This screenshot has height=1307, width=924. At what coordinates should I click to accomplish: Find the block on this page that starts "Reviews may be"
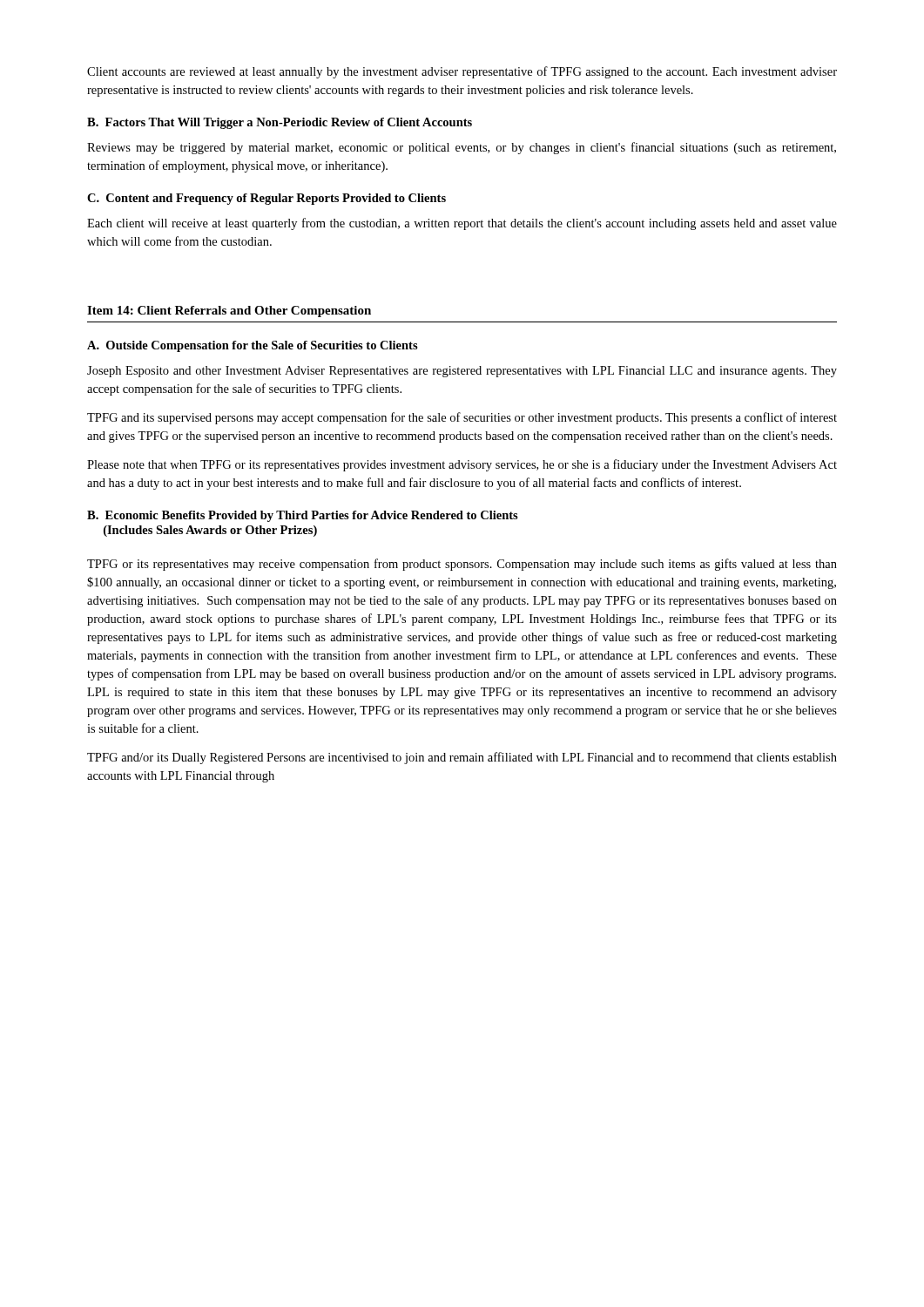pos(462,157)
